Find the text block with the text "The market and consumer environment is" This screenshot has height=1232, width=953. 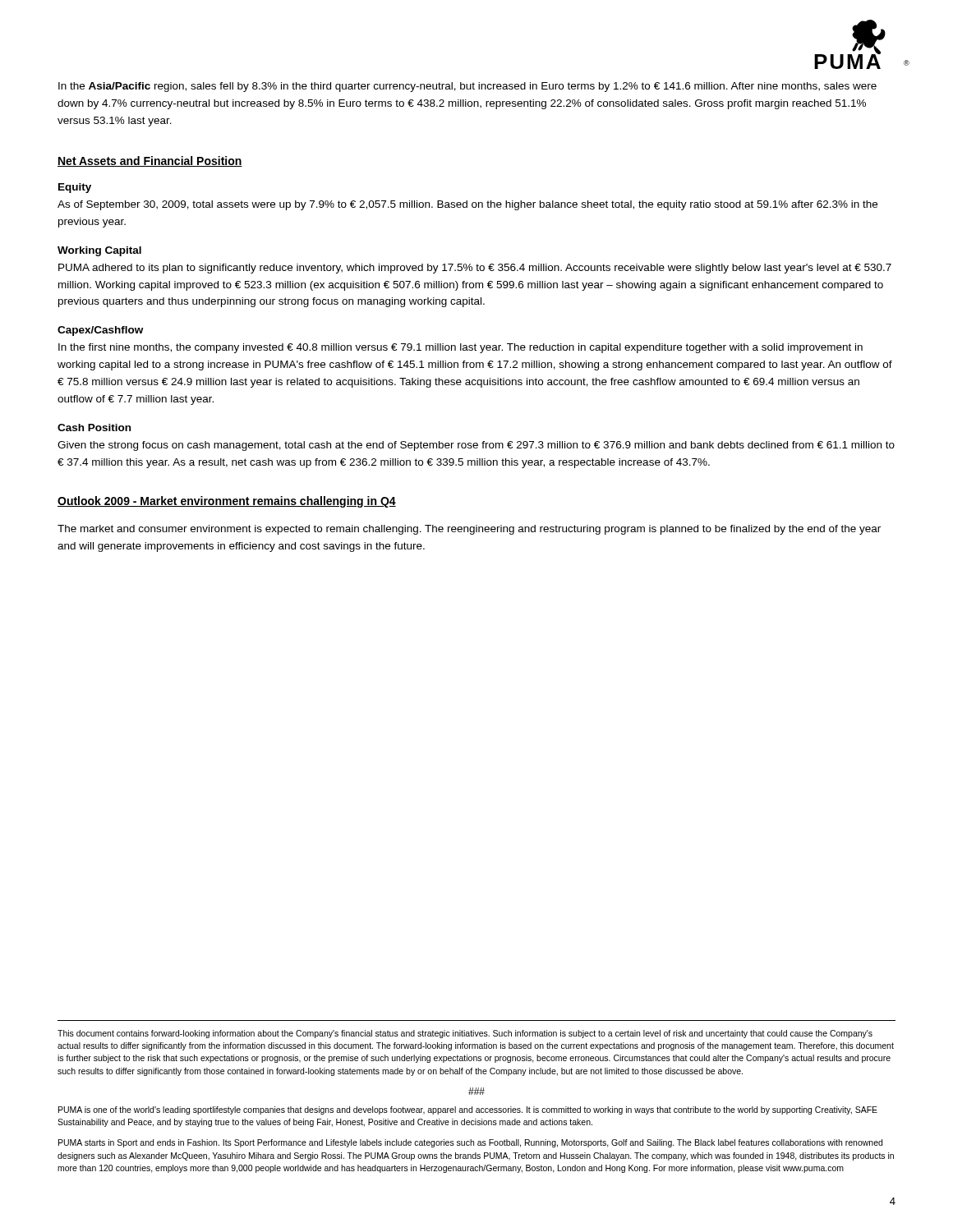click(x=469, y=537)
